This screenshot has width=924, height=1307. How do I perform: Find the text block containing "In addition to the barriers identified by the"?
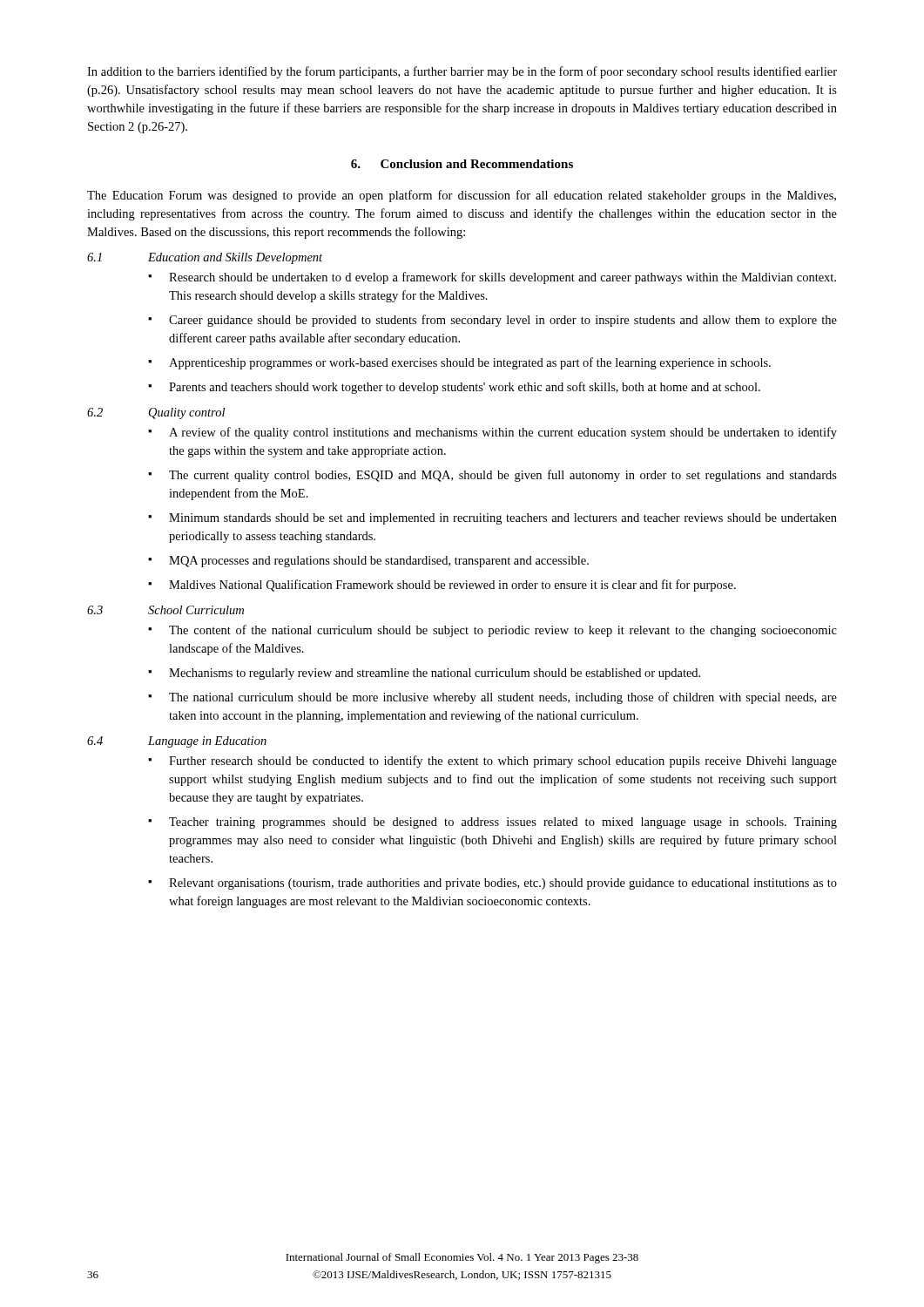pyautogui.click(x=462, y=99)
